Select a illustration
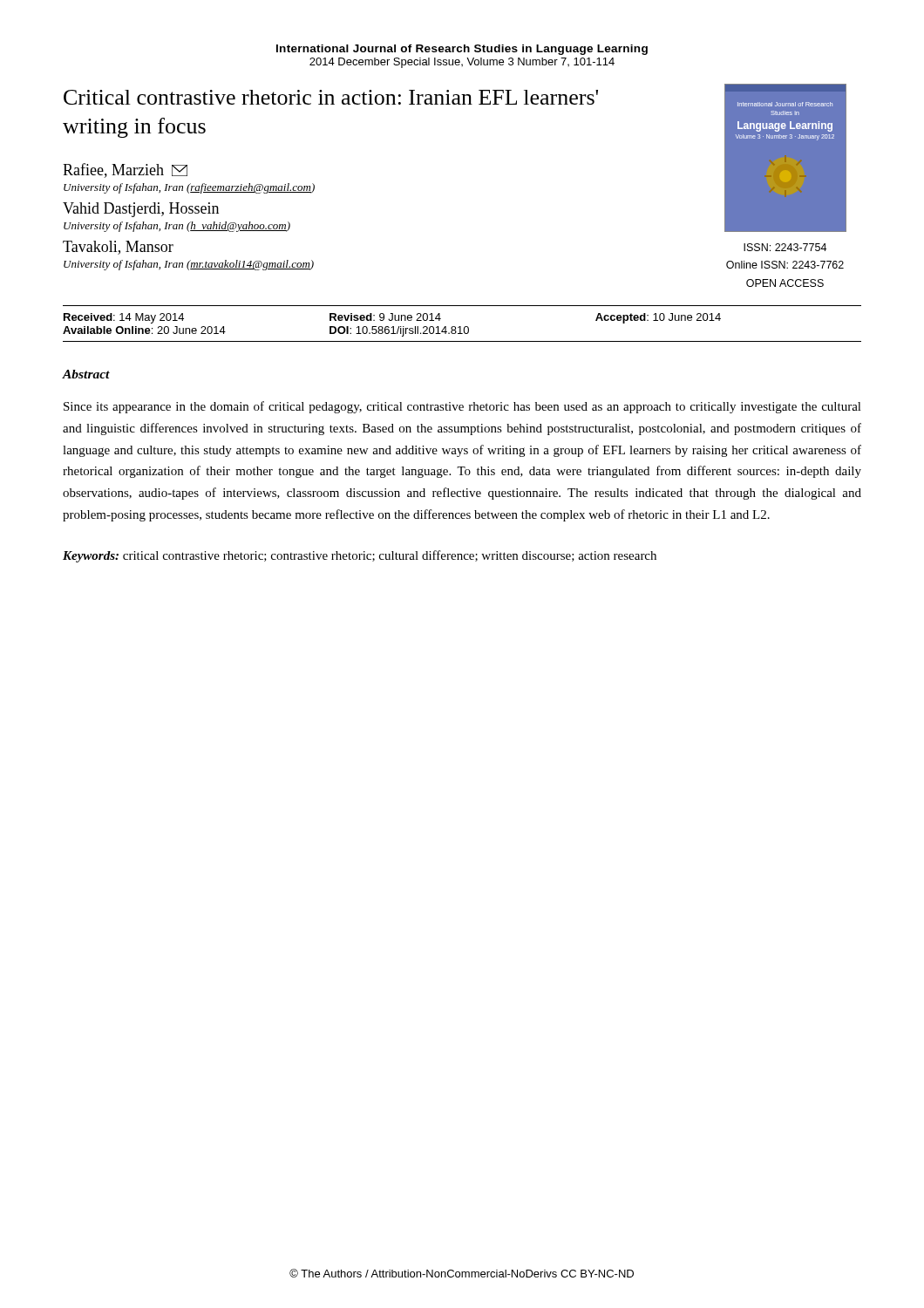 click(x=785, y=158)
